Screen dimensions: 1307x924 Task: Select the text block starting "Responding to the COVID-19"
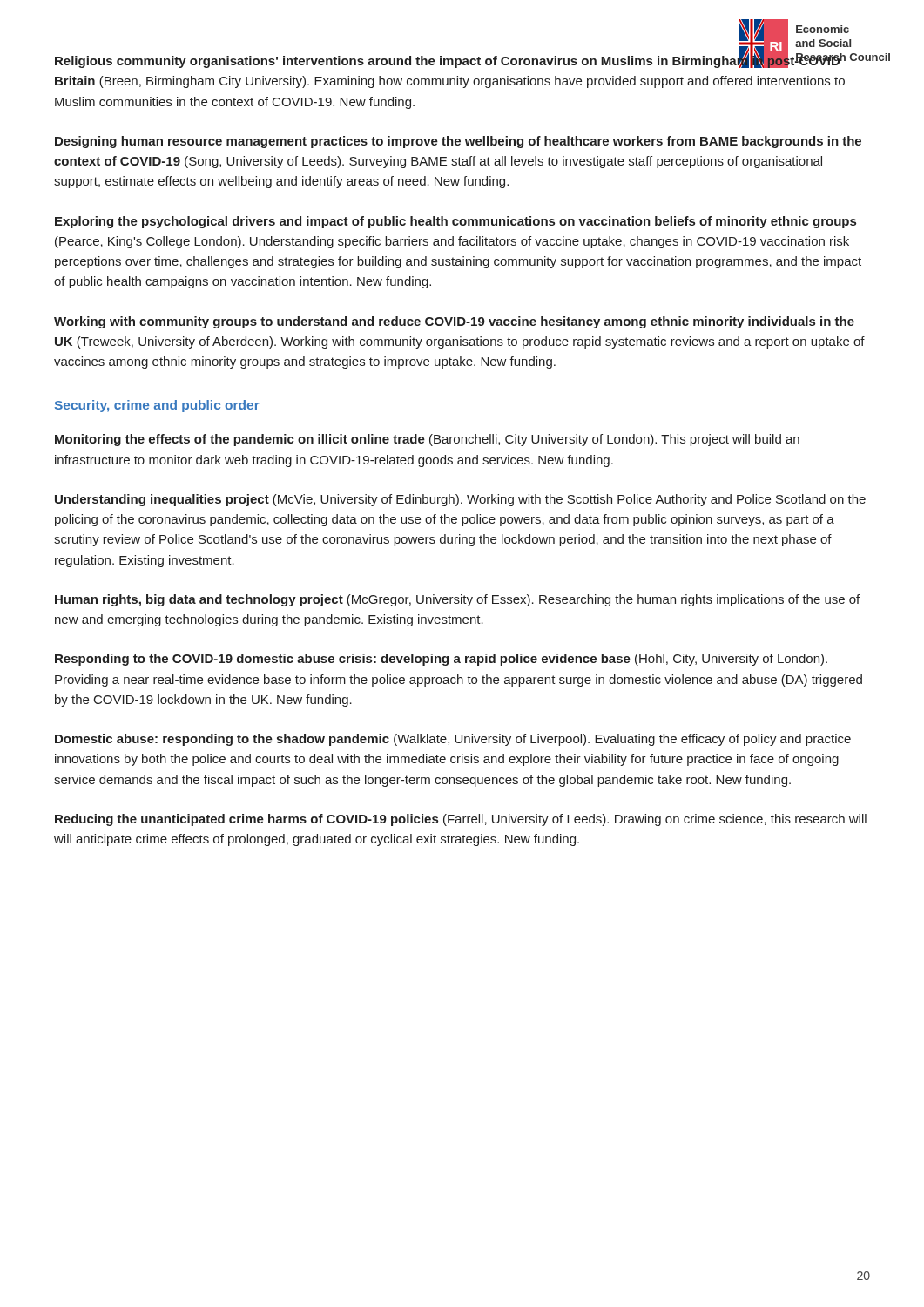(x=458, y=679)
